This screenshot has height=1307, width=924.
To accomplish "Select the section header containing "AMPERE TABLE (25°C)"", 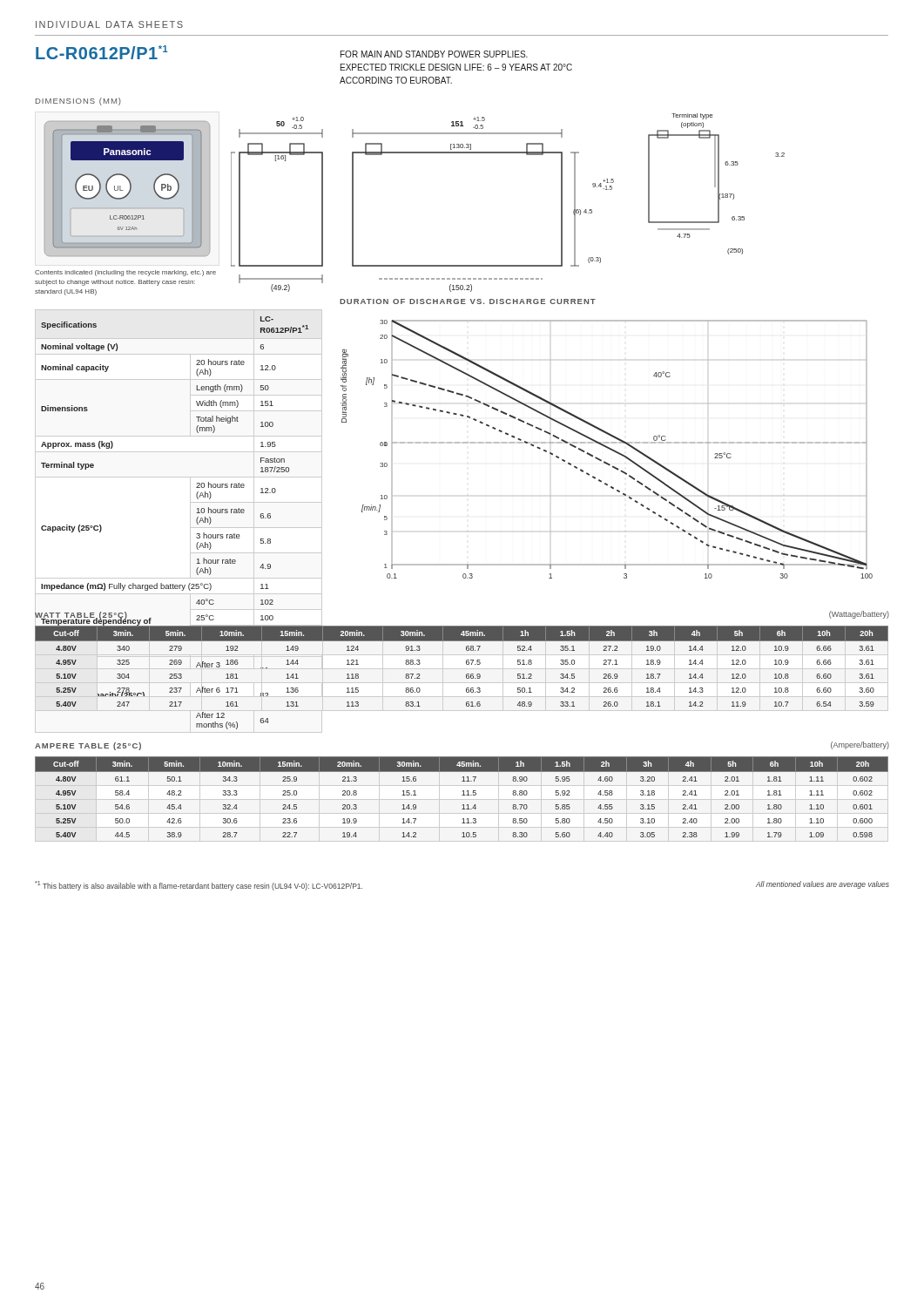I will click(89, 745).
